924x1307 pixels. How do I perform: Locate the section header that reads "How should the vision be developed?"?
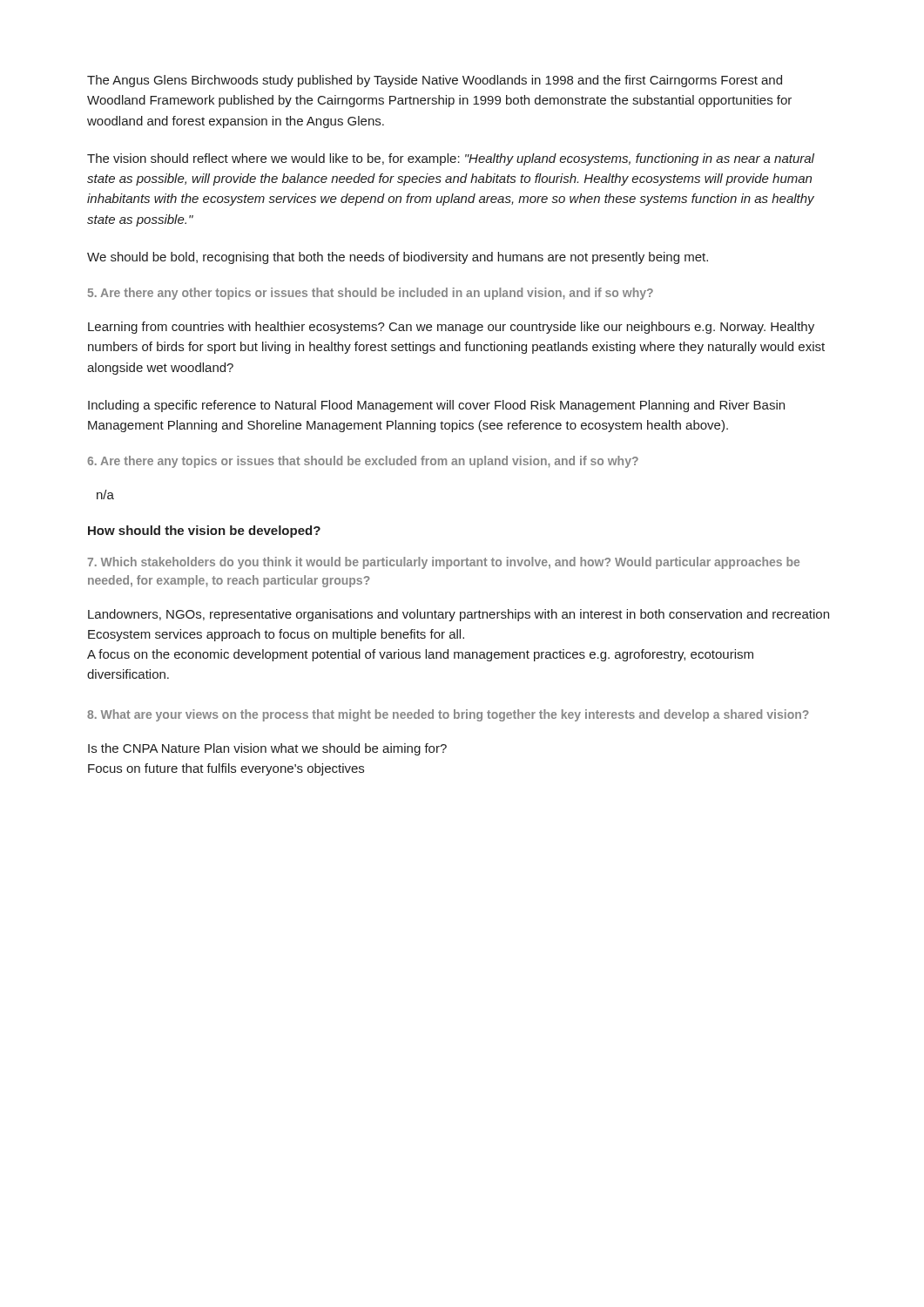point(204,530)
